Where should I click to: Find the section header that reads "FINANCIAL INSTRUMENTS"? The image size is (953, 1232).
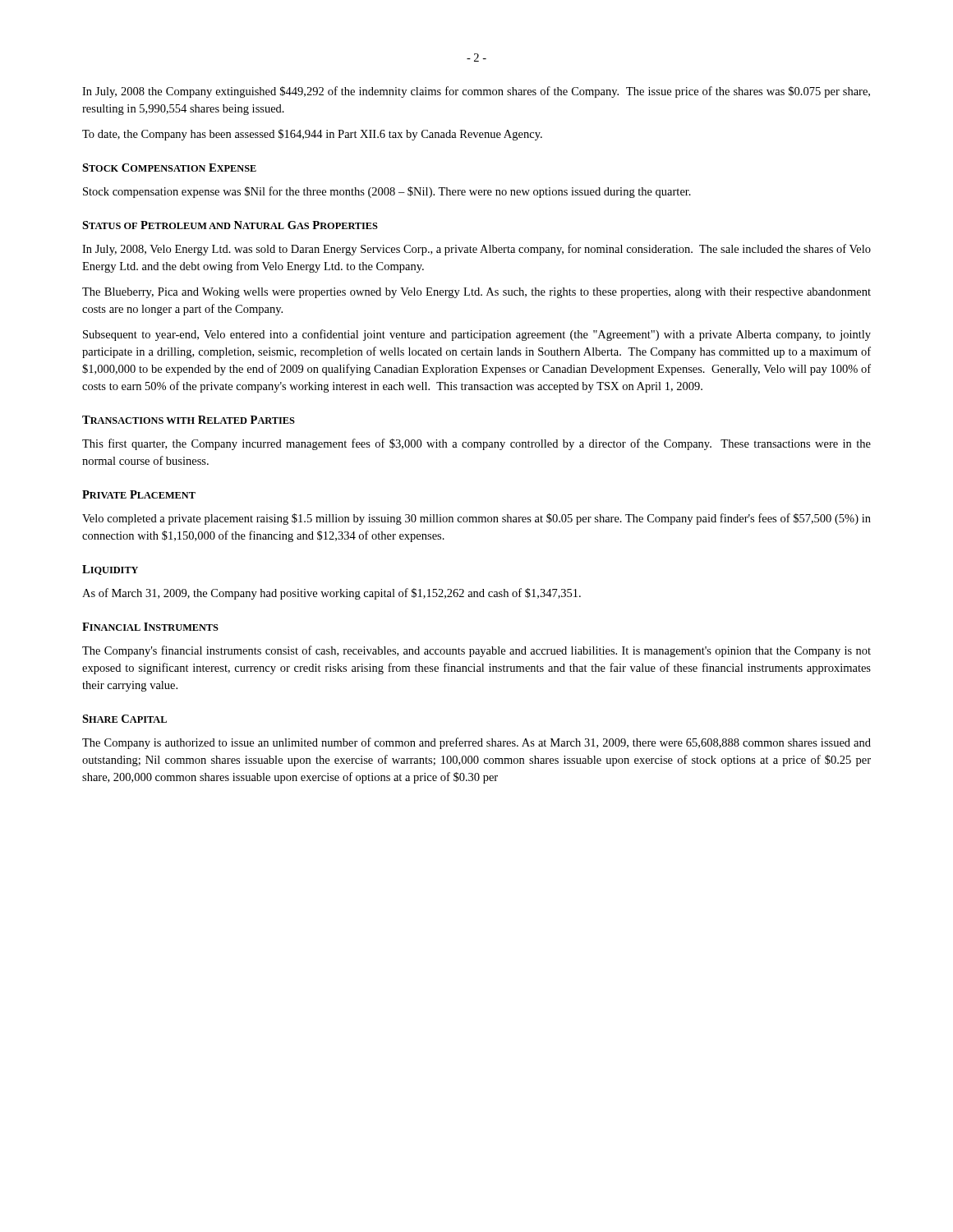point(150,627)
